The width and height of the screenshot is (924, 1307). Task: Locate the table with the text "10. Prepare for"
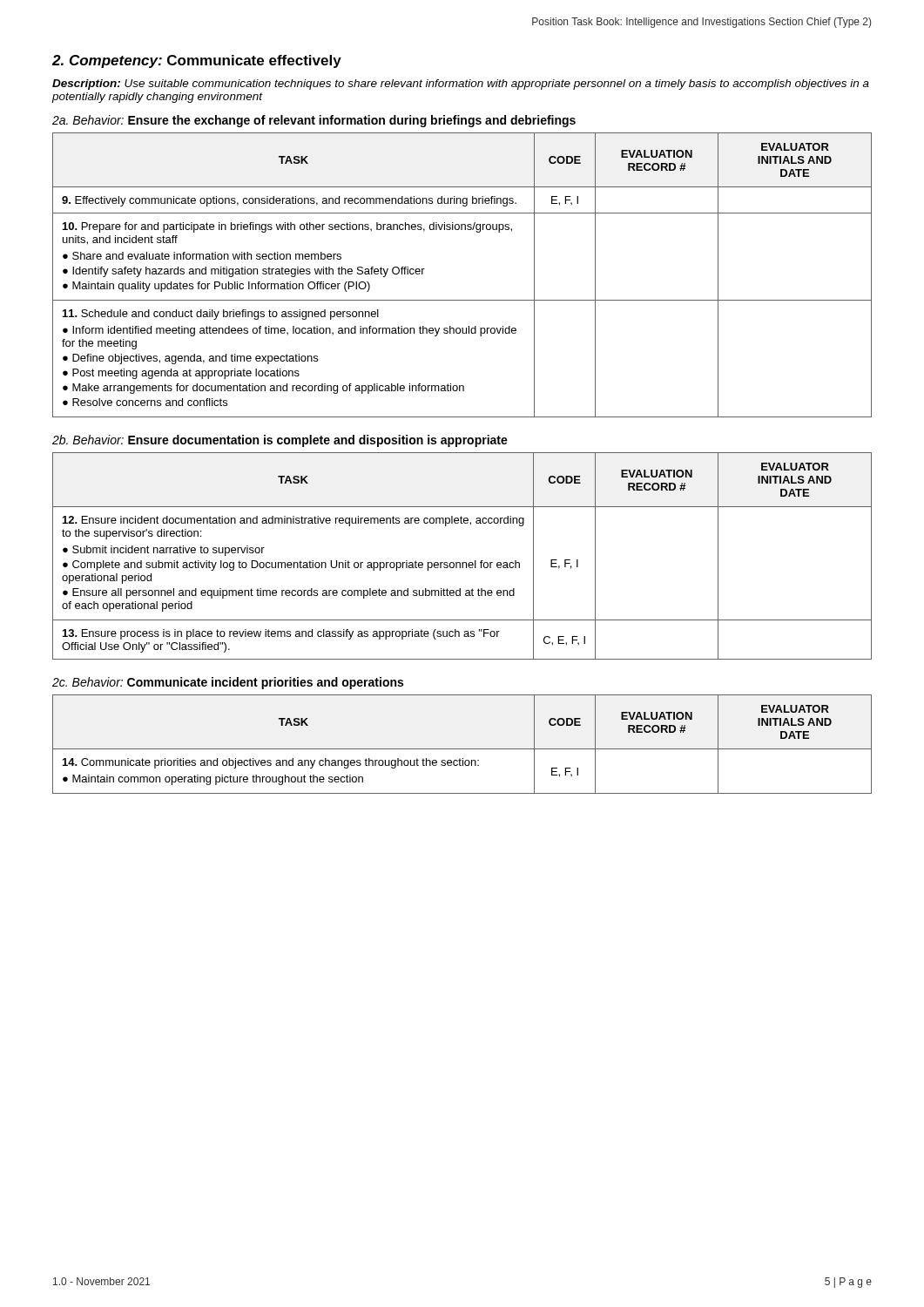(462, 275)
